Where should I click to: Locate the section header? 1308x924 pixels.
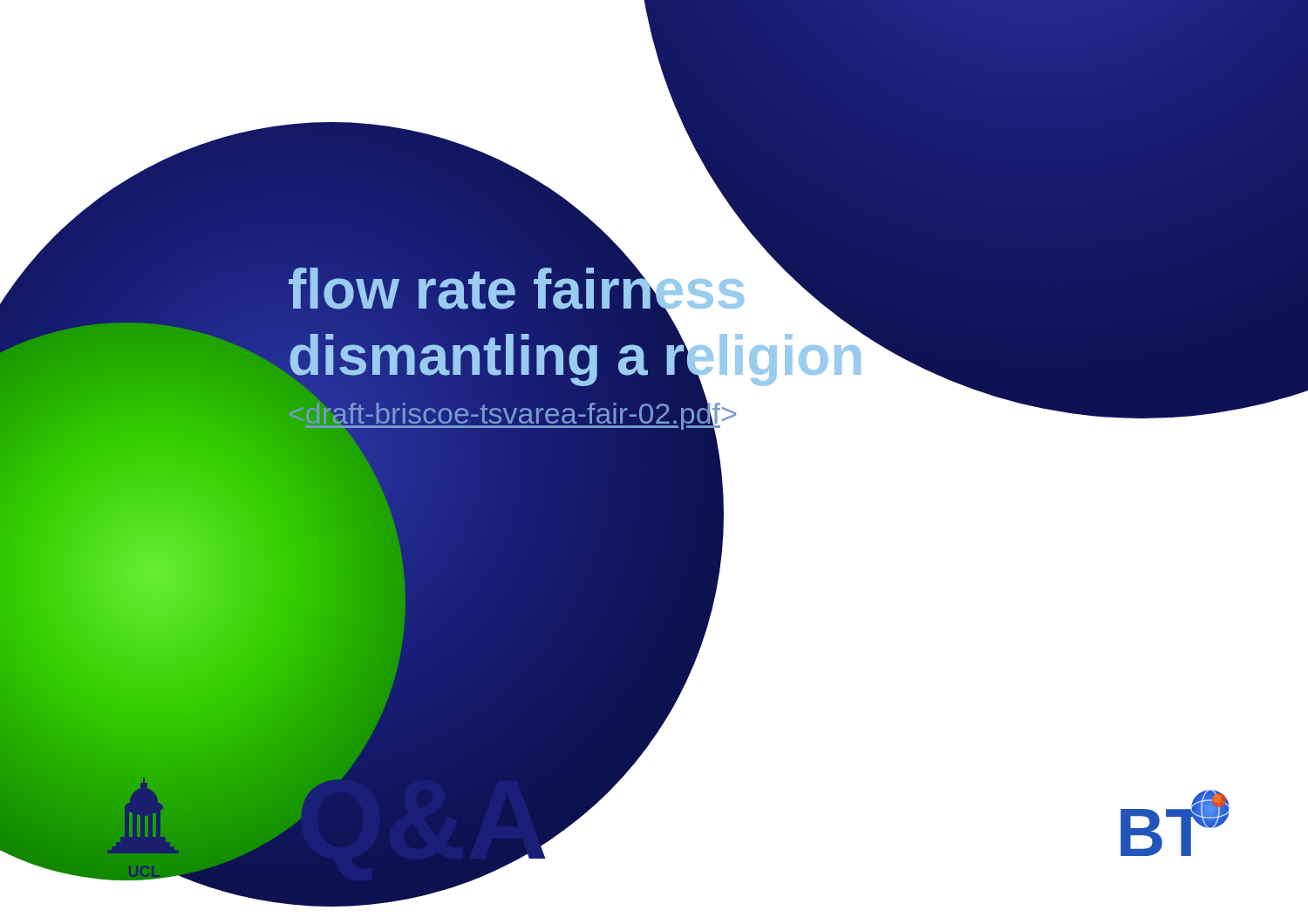coord(422,819)
